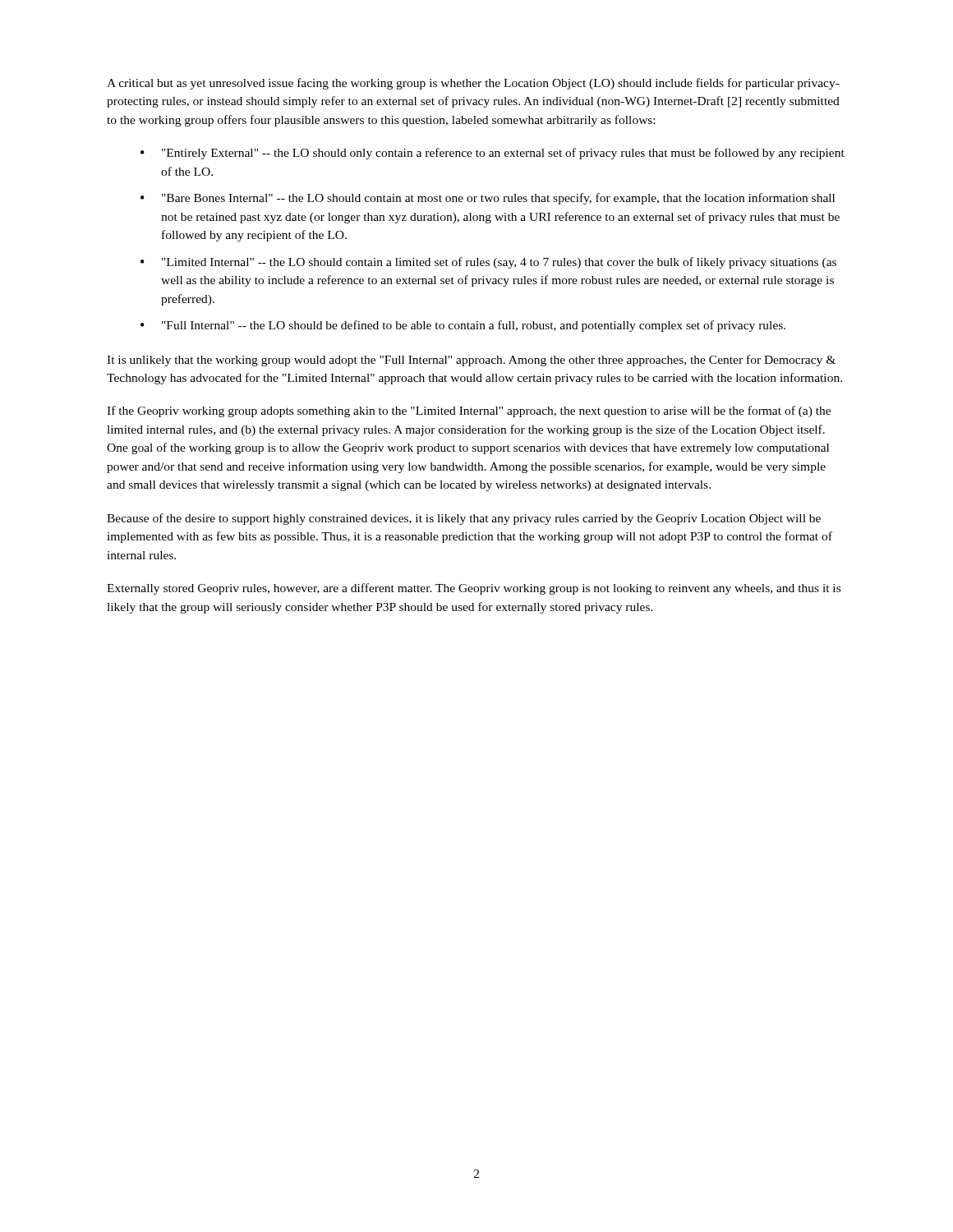
Task: Select the list item containing "• "Limited Internal" -- the LO should"
Action: (493, 280)
